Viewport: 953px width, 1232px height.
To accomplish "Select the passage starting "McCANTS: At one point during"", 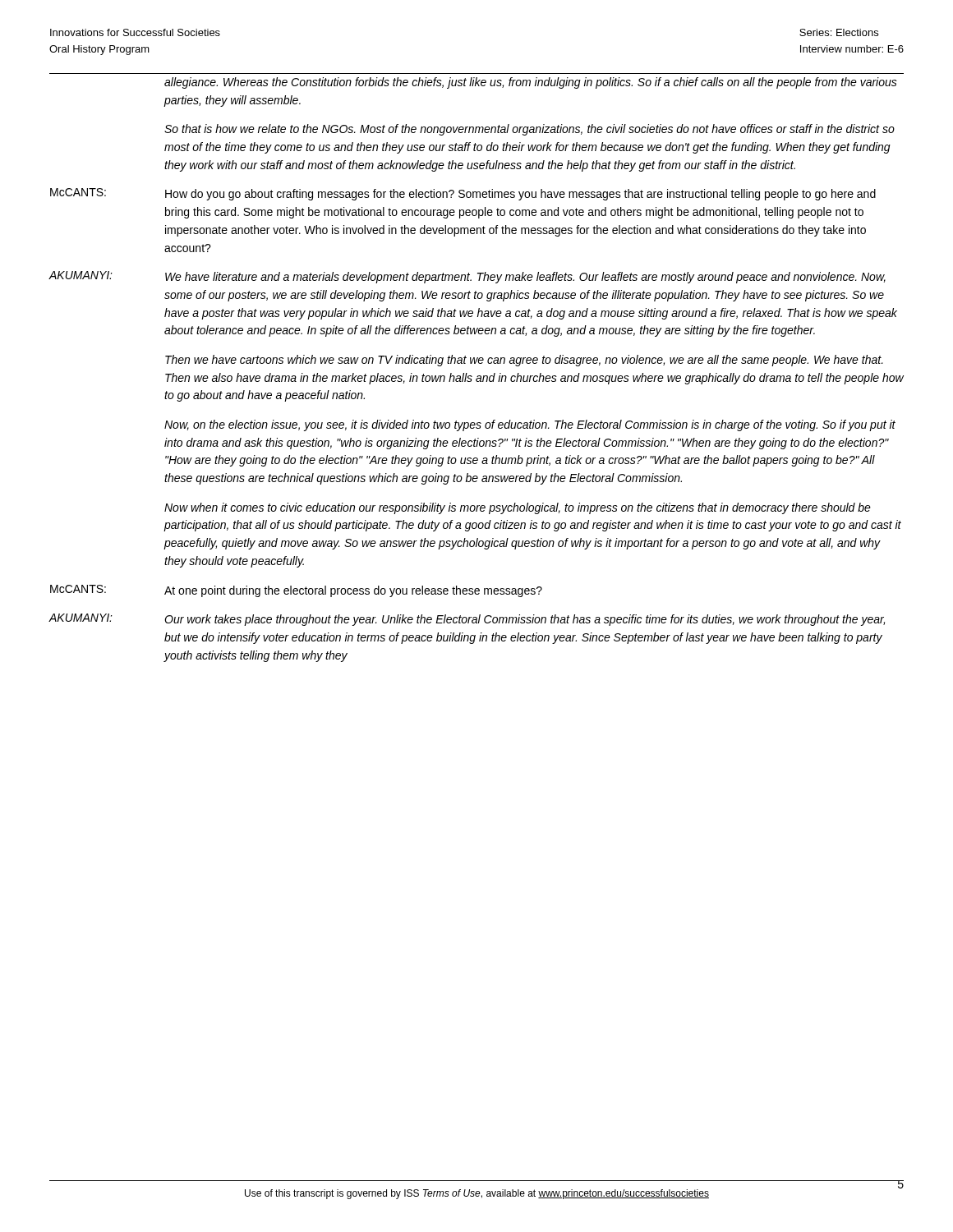I will [476, 591].
